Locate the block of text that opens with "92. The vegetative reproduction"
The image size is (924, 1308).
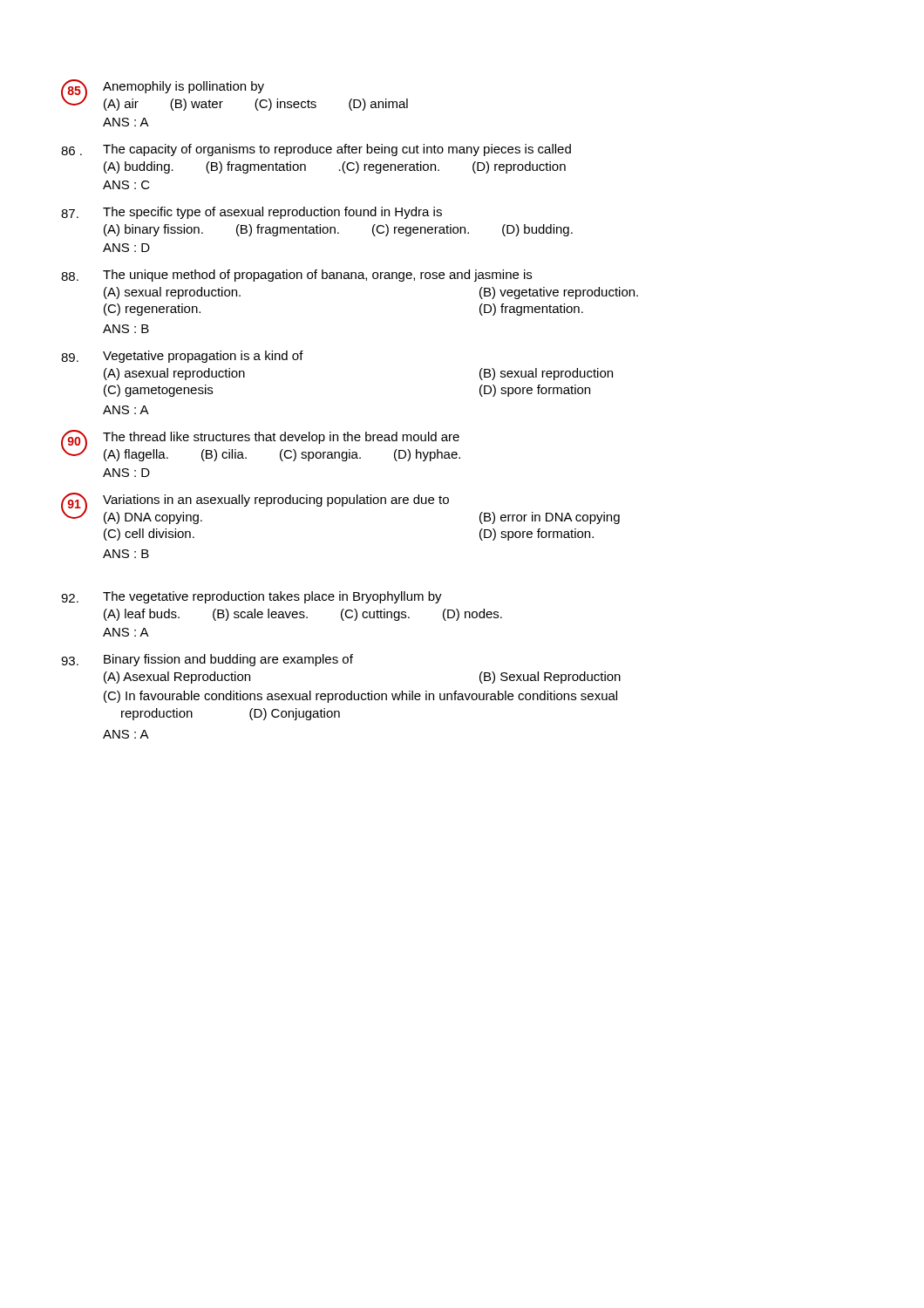(x=458, y=605)
